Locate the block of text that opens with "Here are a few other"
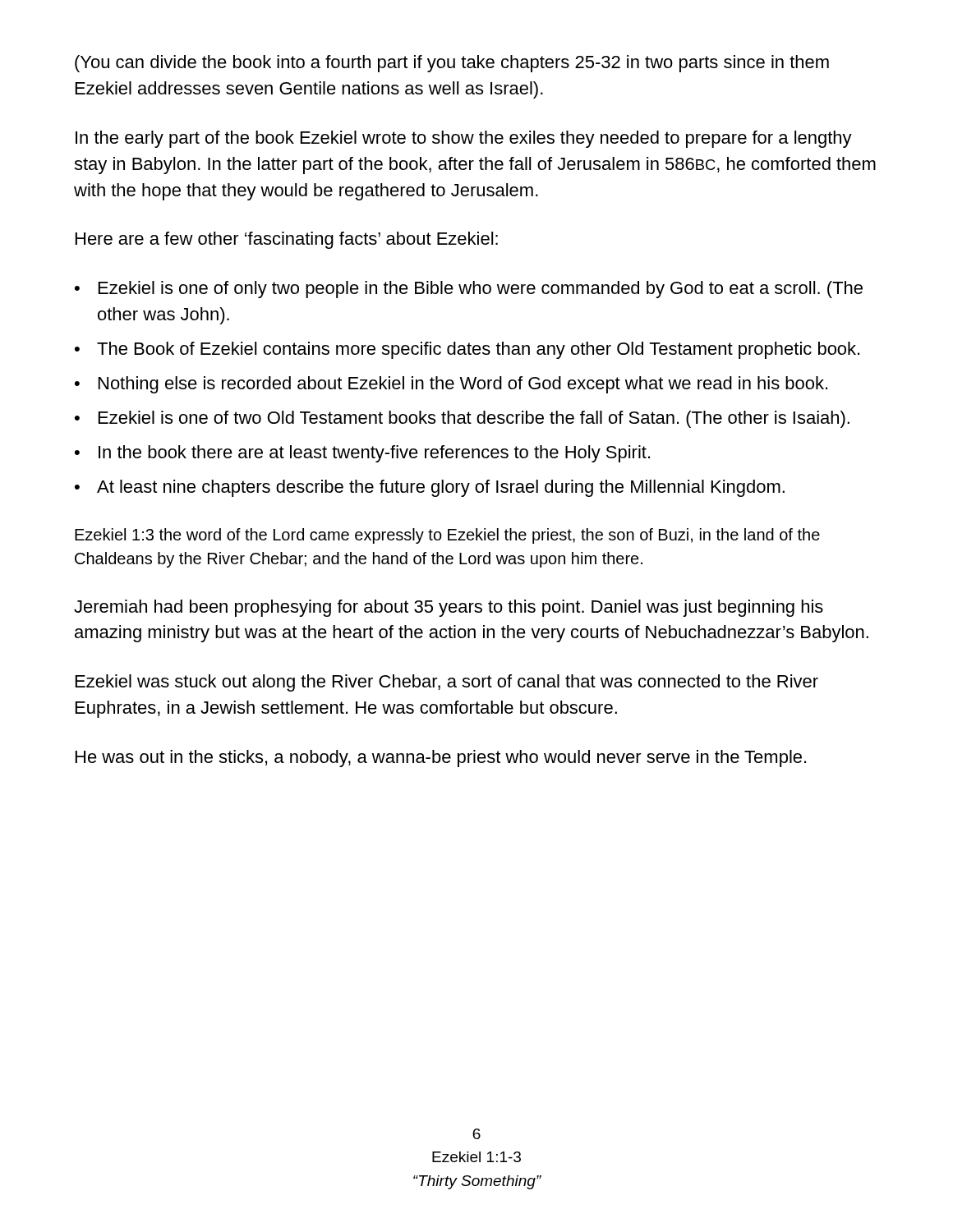 point(287,239)
